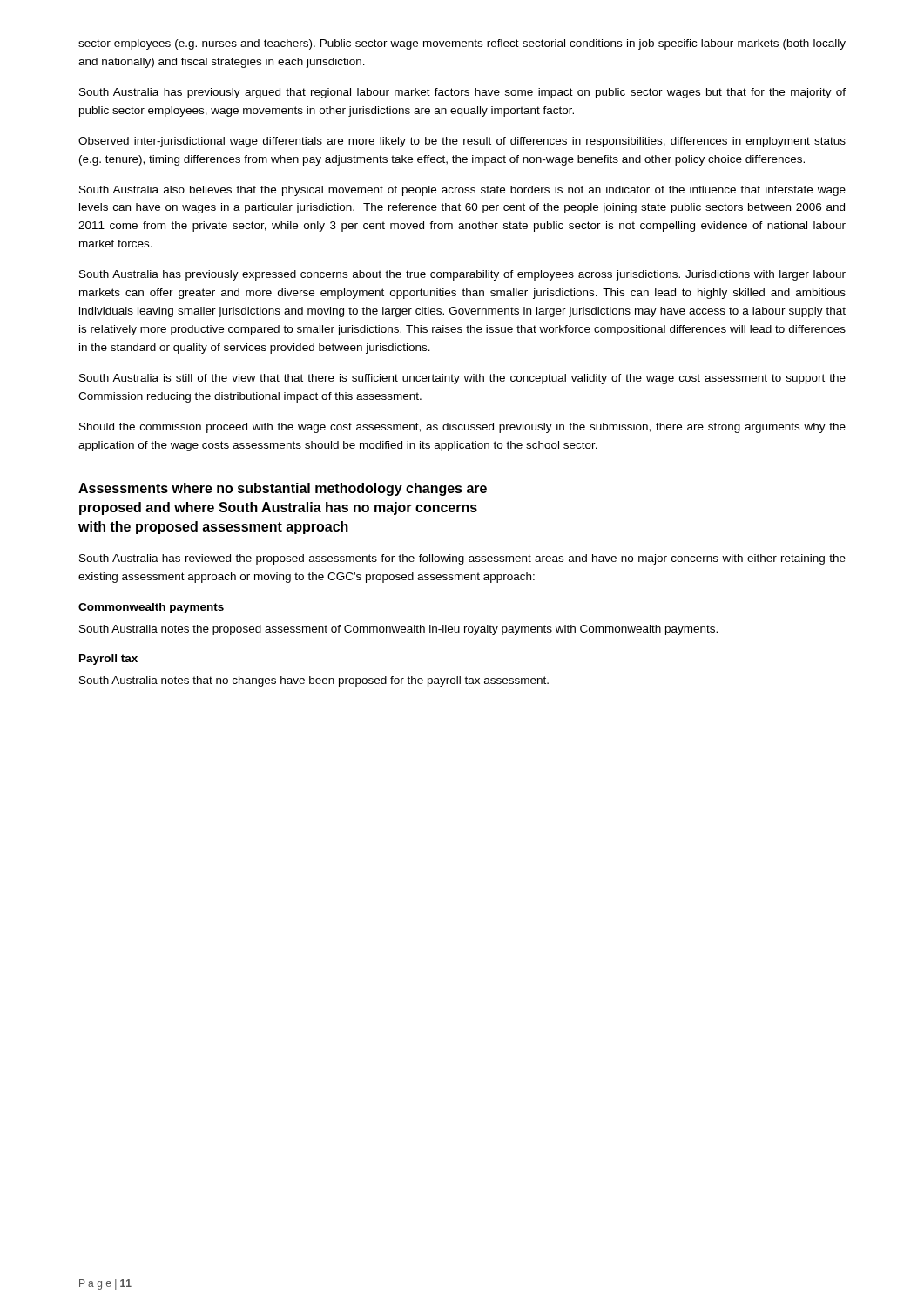
Task: Select the text block starting "South Australia has previously argued"
Action: pyautogui.click(x=462, y=101)
